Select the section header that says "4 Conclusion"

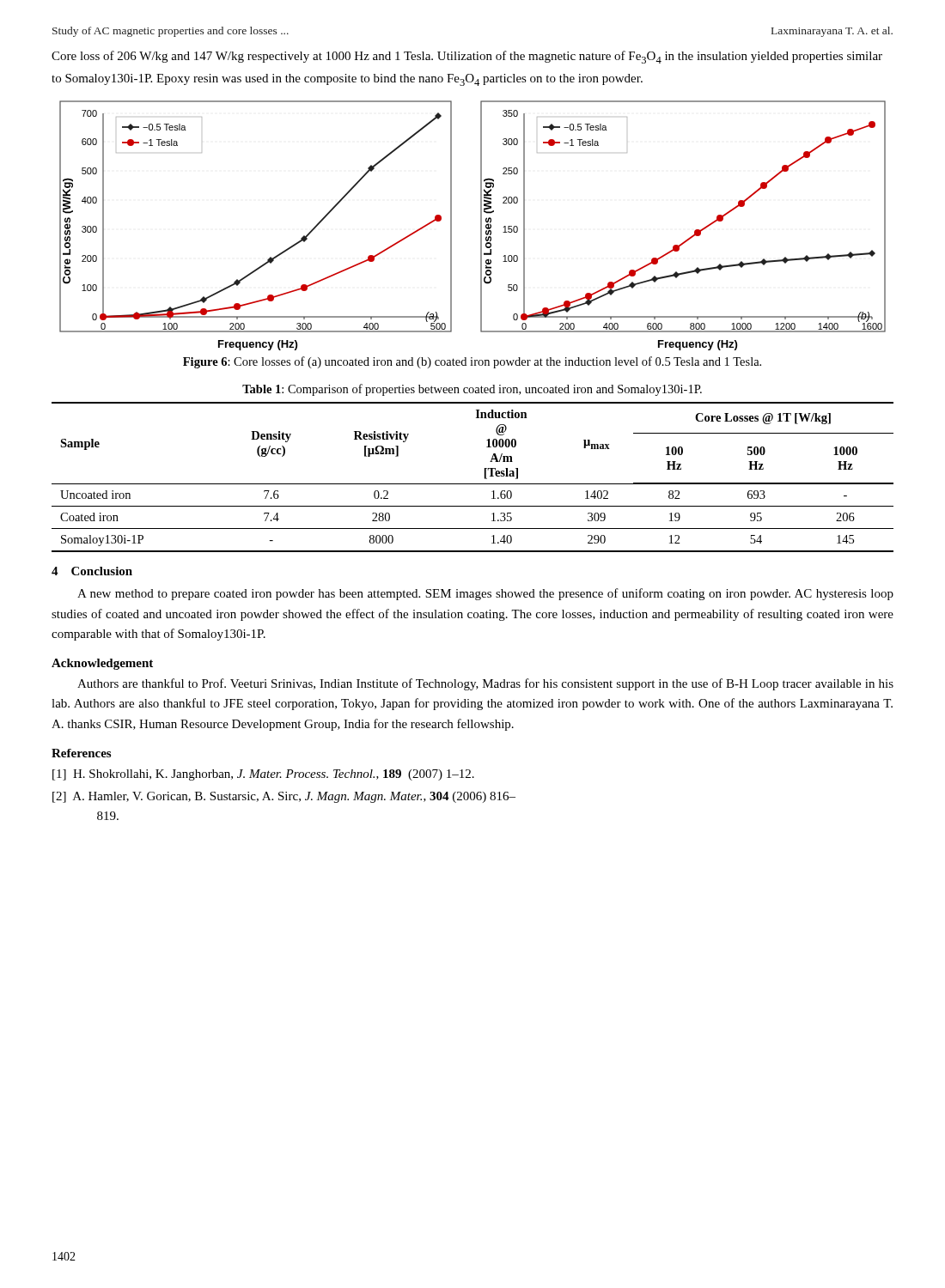[x=92, y=571]
